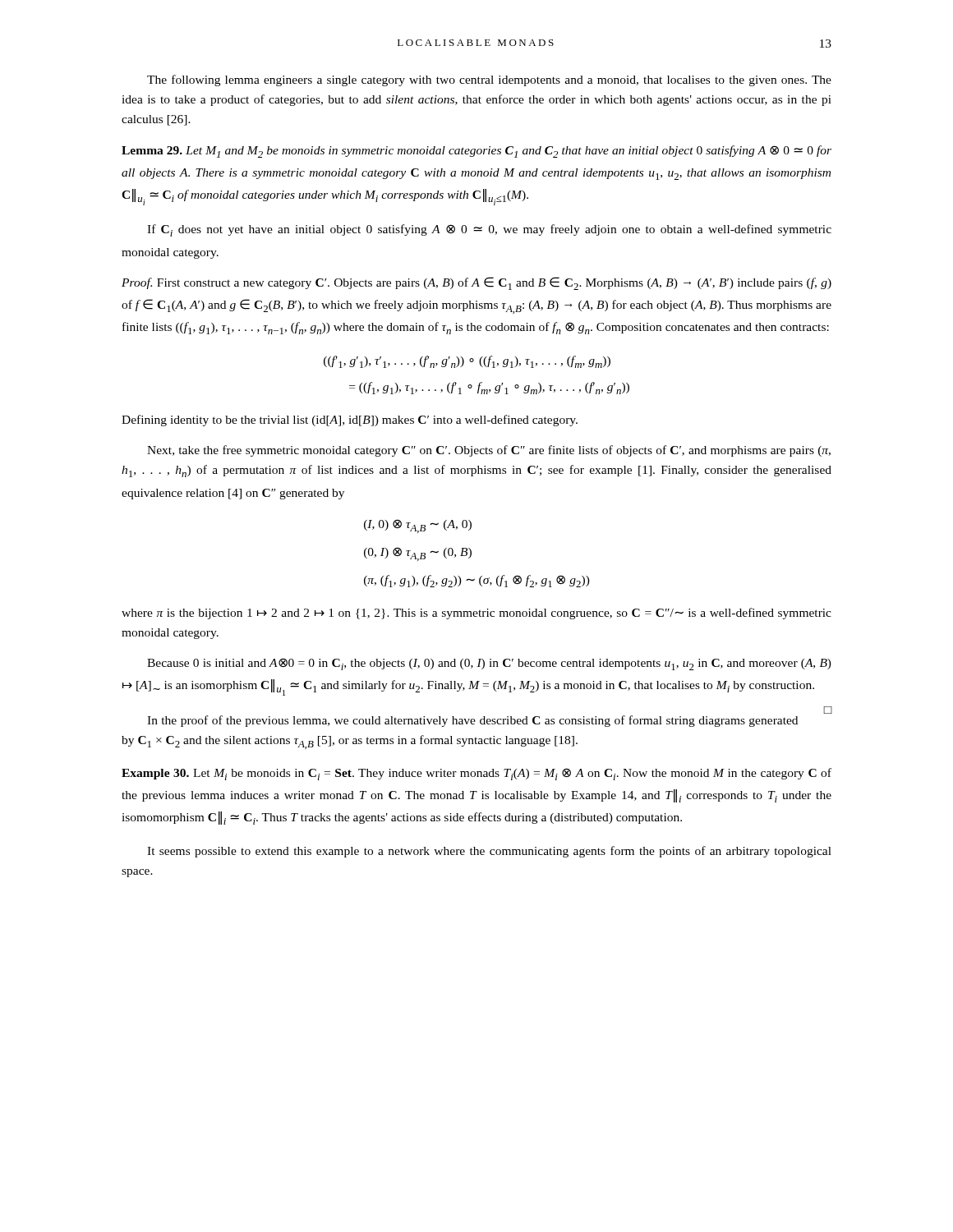Locate the text block that reads "where π is the"
The height and width of the screenshot is (1232, 953).
(x=476, y=622)
